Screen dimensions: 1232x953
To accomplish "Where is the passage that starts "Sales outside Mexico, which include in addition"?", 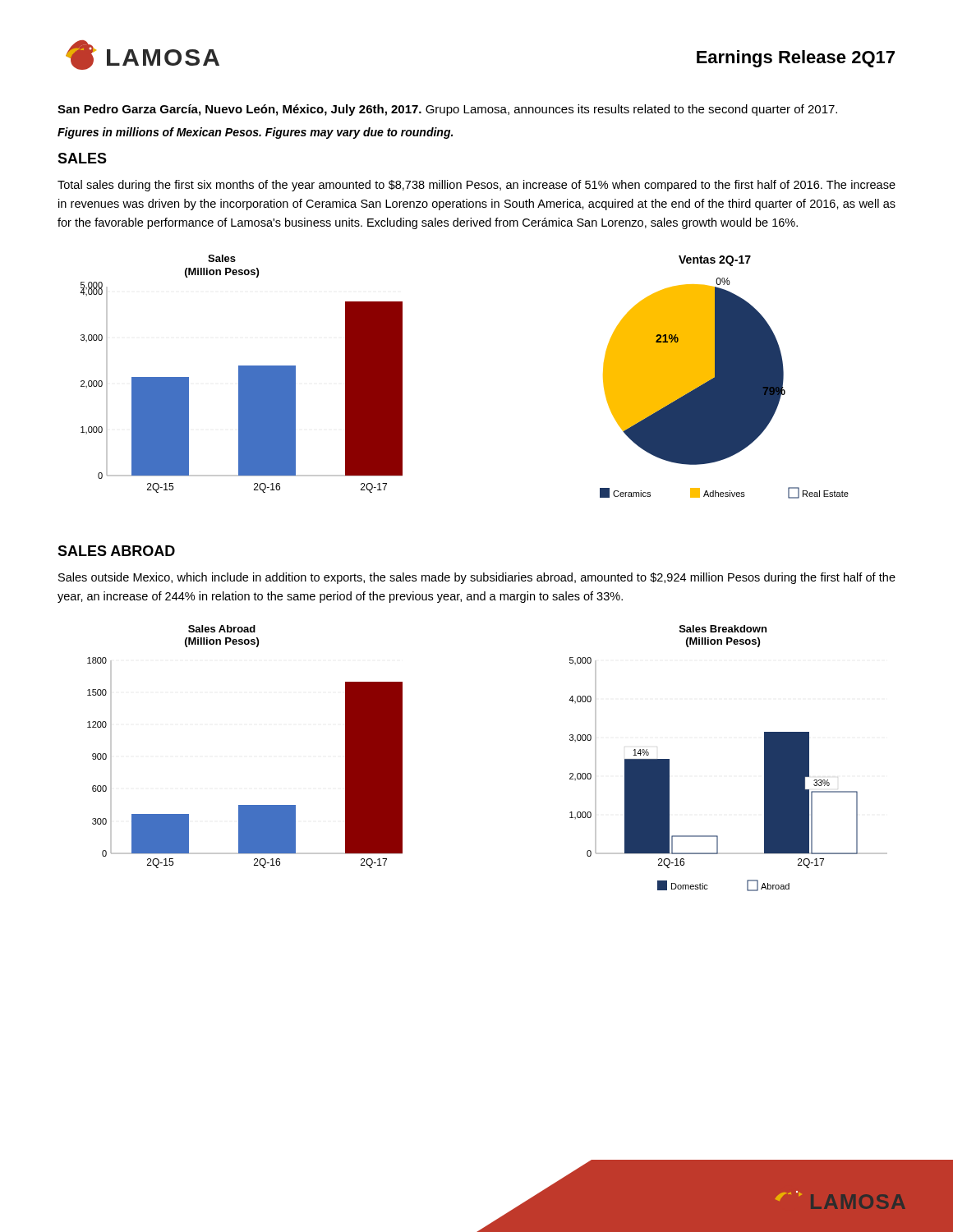I will 476,587.
